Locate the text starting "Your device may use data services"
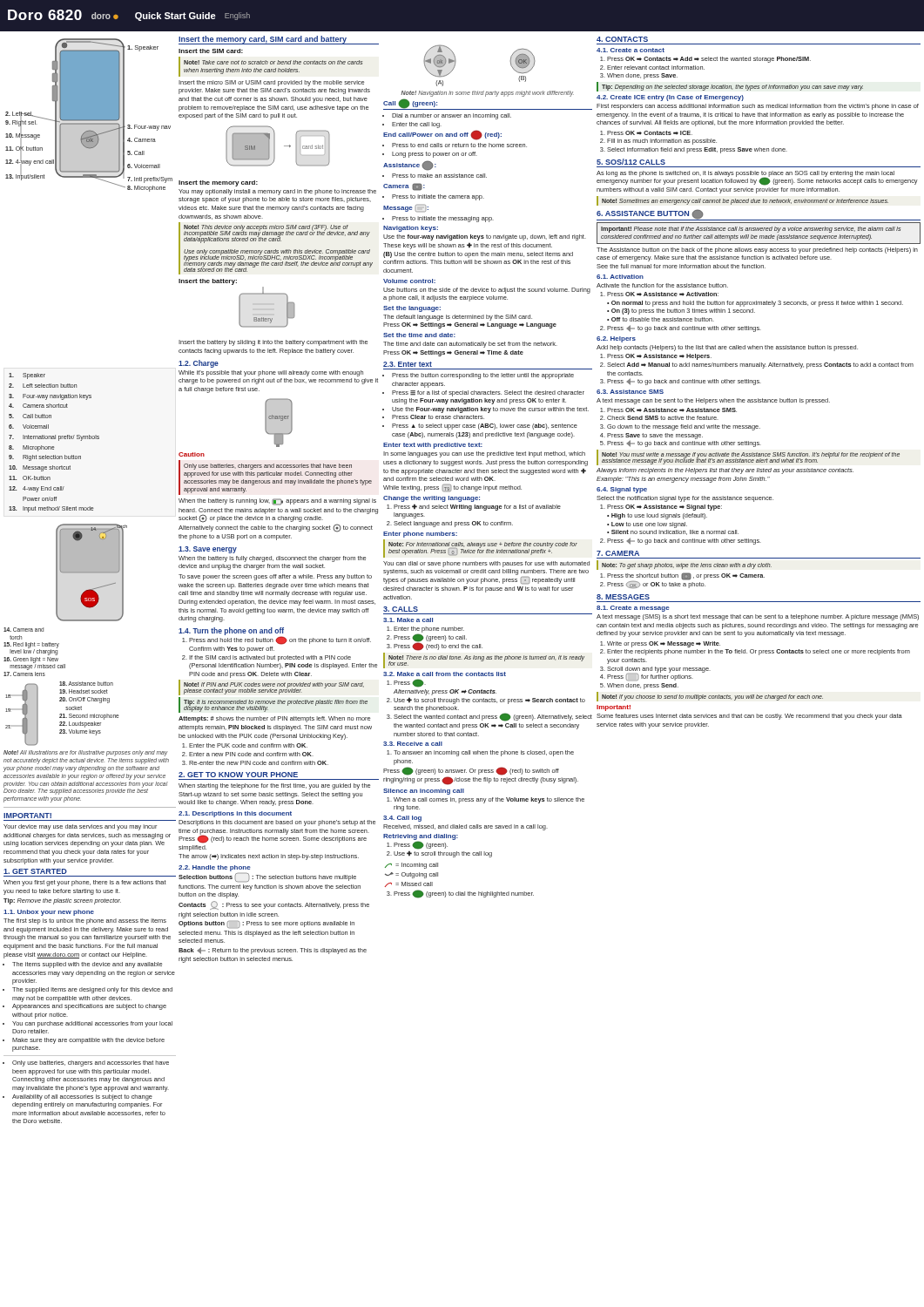924x1307 pixels. coord(87,843)
